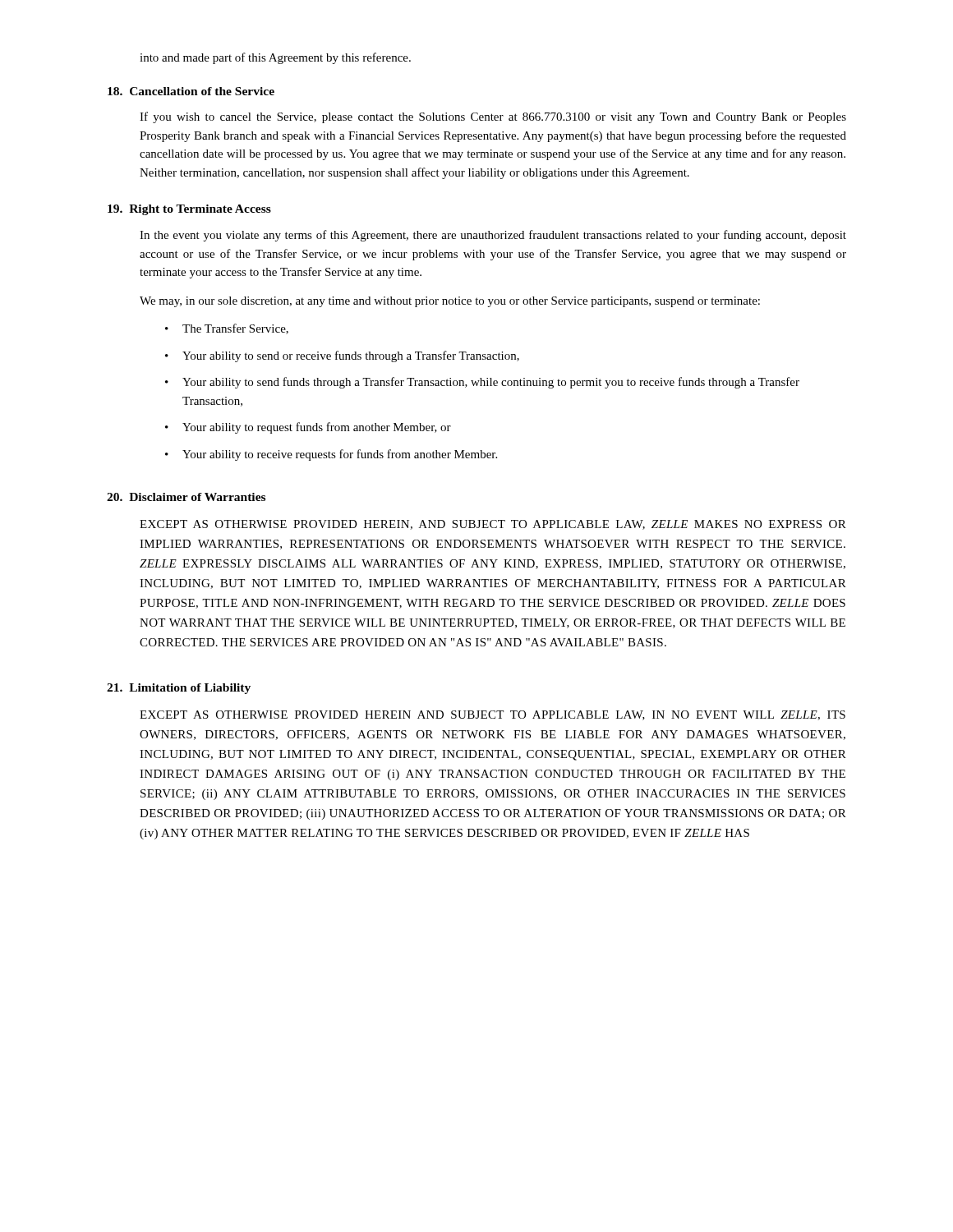Click on the section header containing "18. Cancellation of the Service"
953x1232 pixels.
point(191,91)
